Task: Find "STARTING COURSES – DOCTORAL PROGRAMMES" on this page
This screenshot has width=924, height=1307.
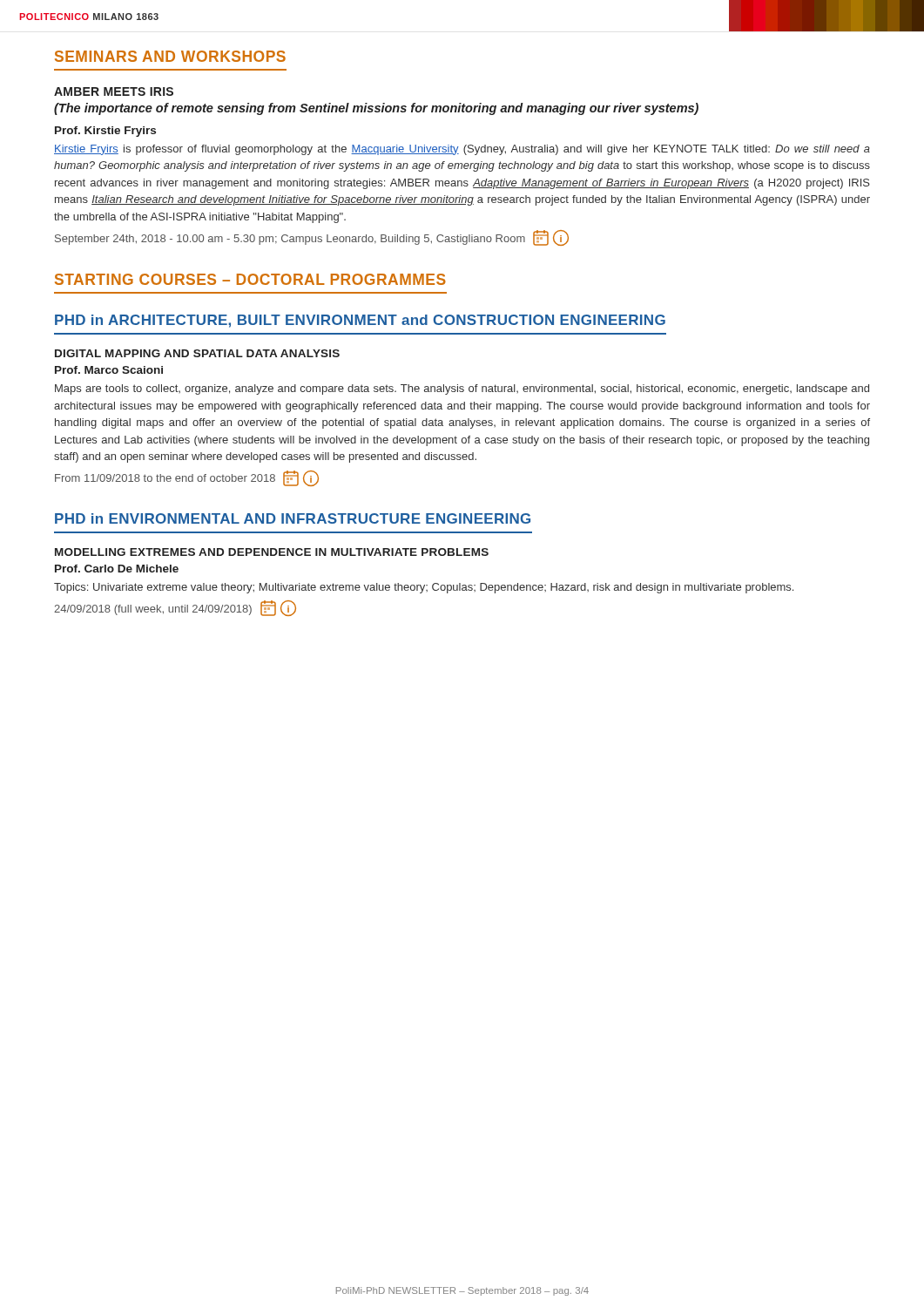Action: coord(250,282)
